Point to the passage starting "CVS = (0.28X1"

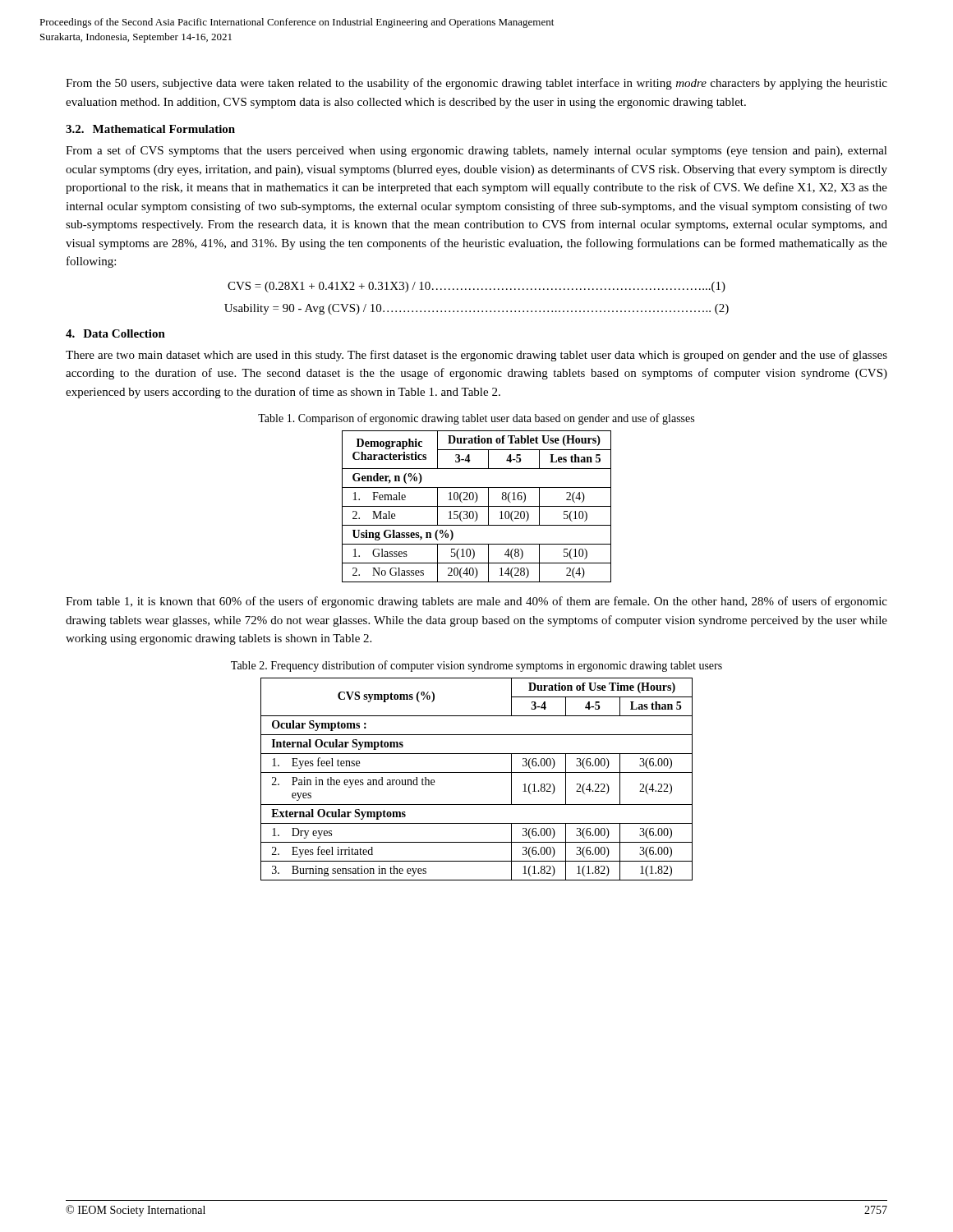[x=476, y=285]
